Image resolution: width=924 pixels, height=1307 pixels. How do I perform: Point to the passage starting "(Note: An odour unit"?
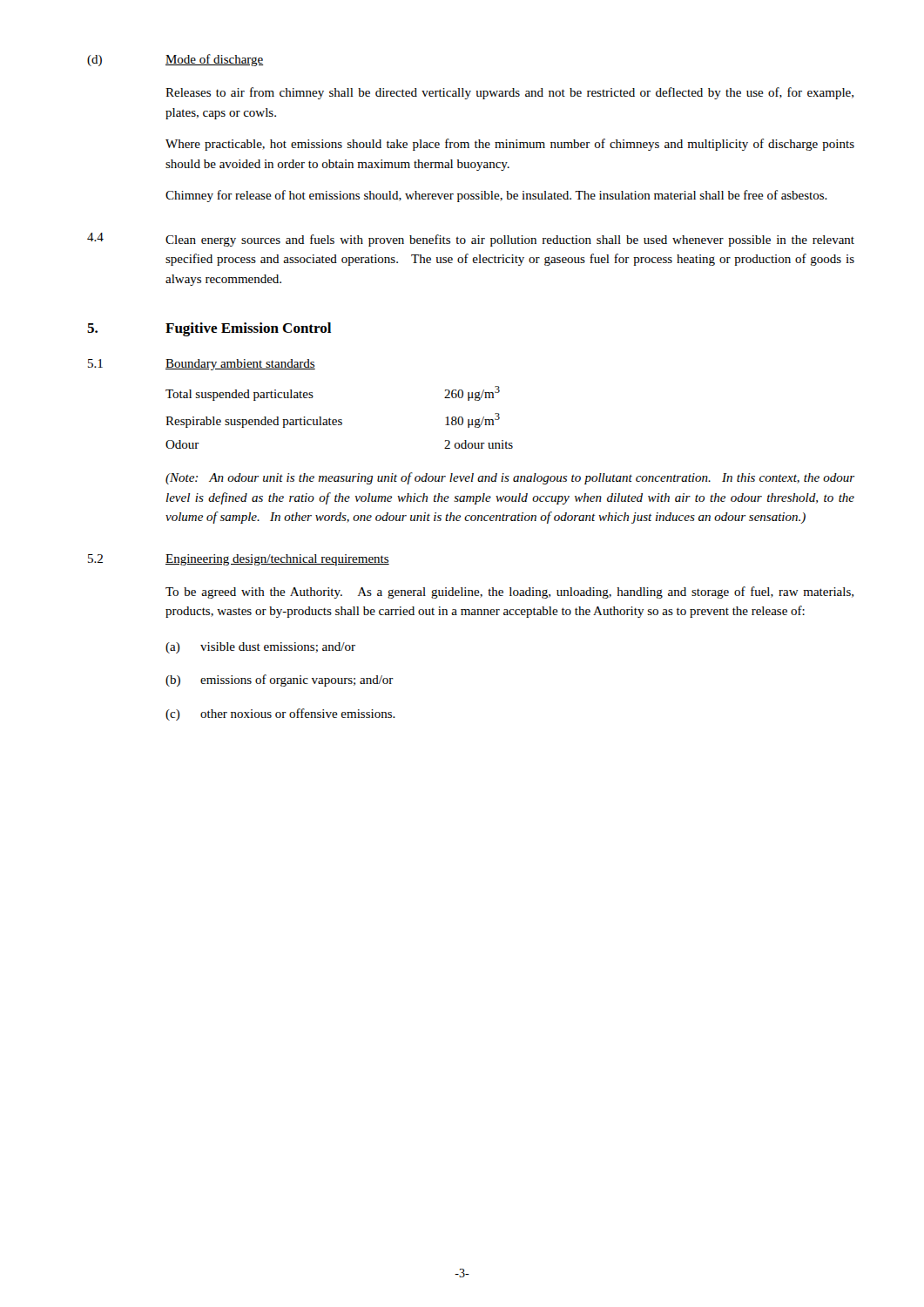pyautogui.click(x=510, y=497)
